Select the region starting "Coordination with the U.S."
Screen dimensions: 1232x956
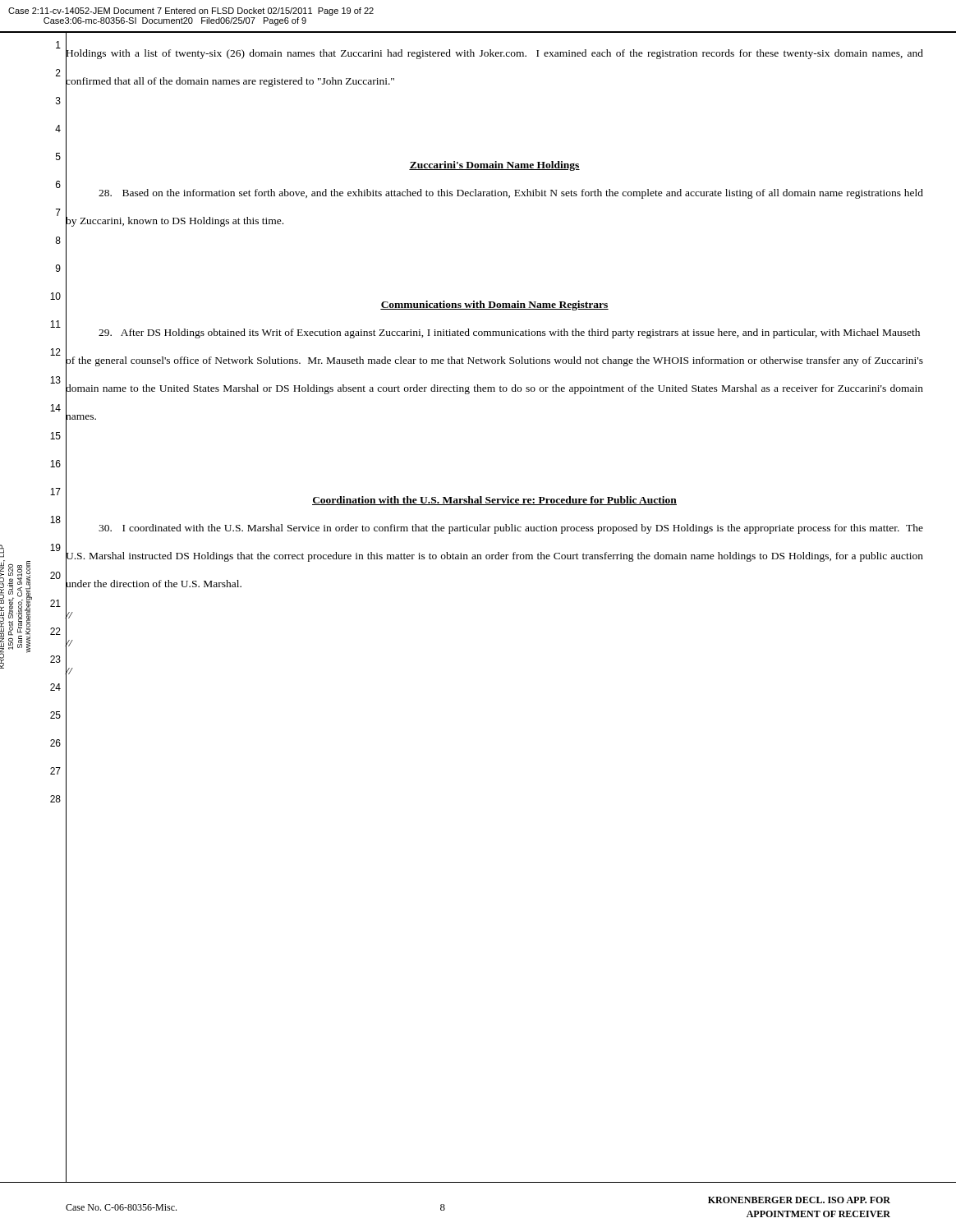[x=494, y=500]
